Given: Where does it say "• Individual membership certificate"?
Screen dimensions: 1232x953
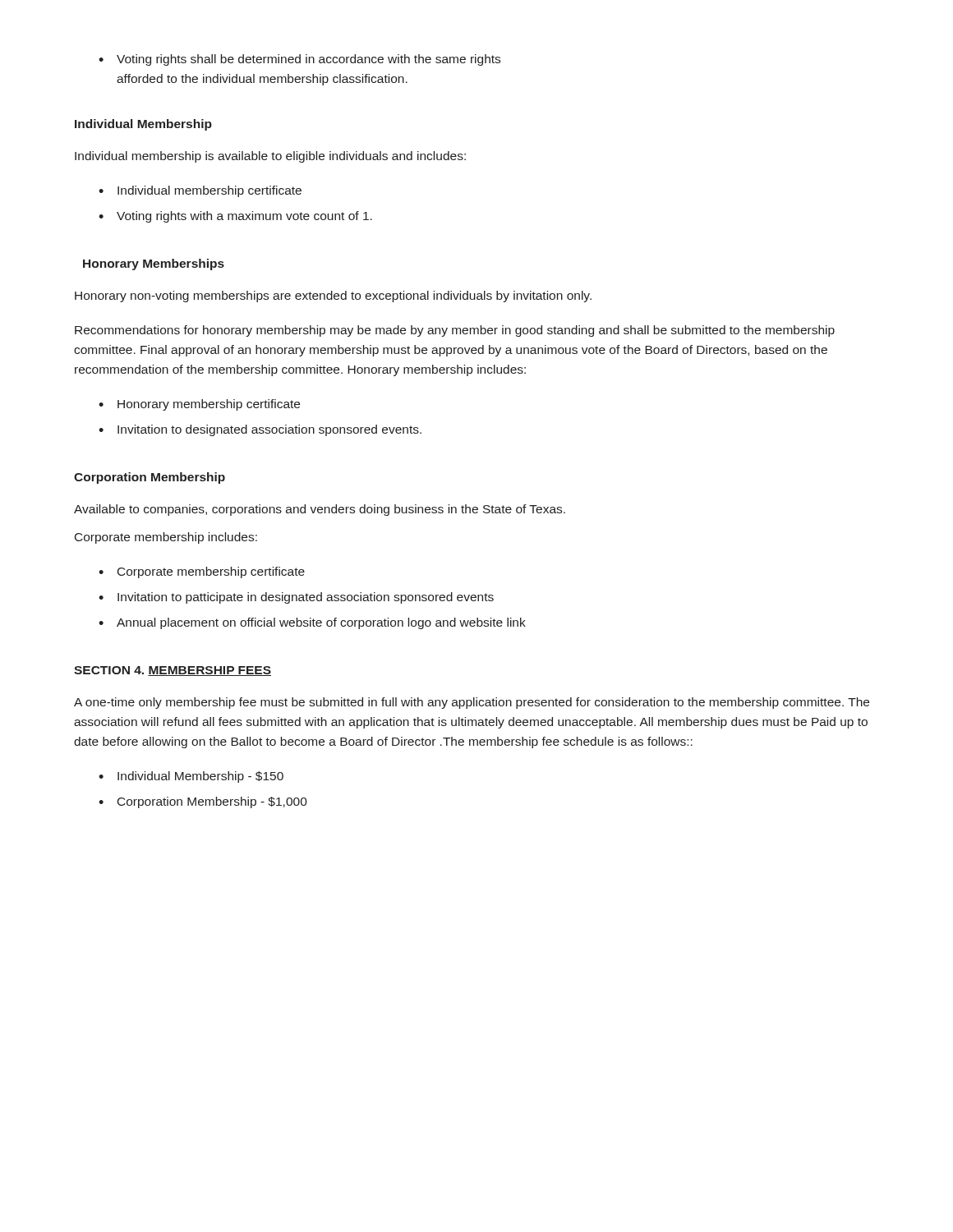Looking at the screenshot, I should coord(200,191).
